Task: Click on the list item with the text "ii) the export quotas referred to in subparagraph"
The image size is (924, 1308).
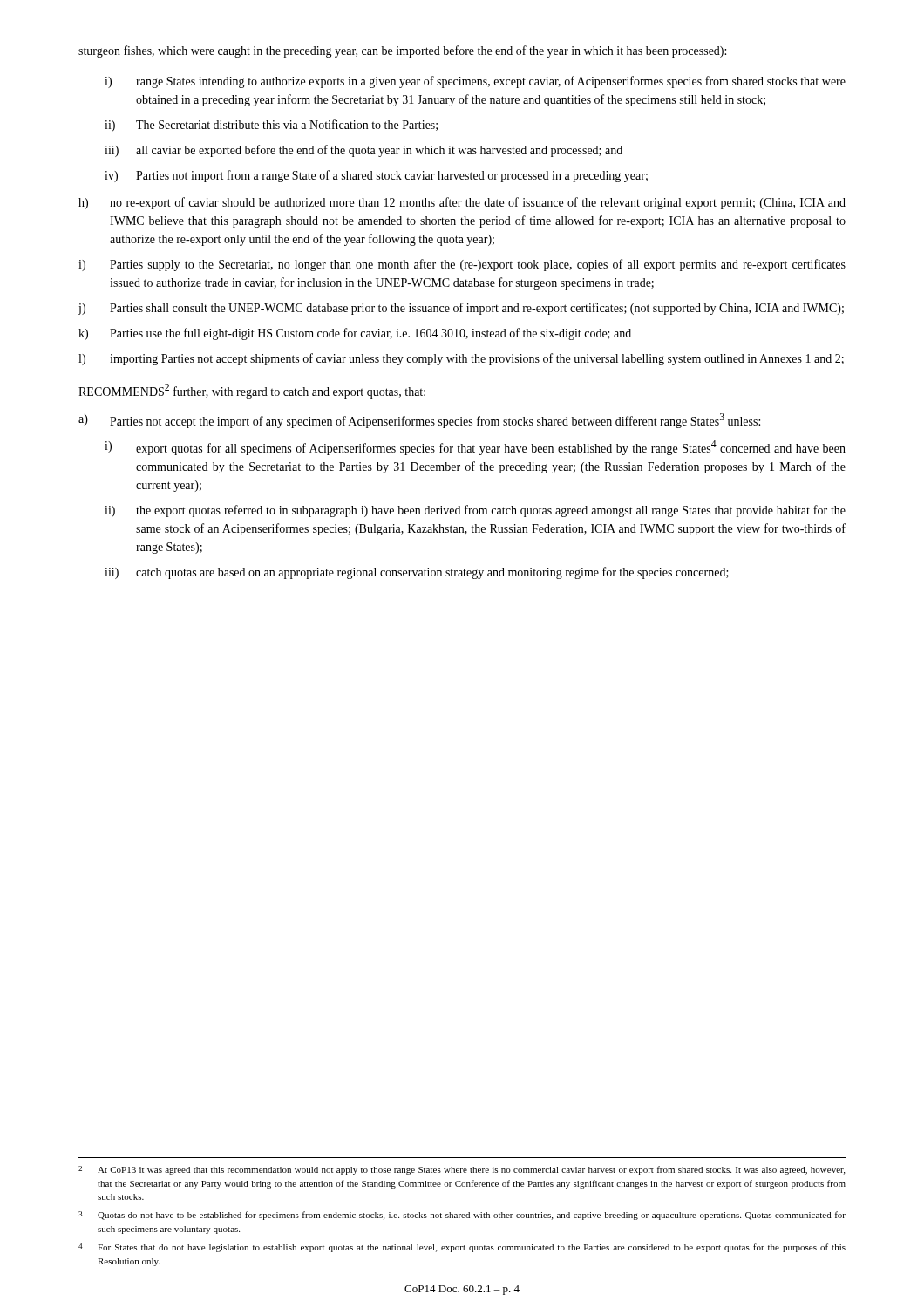Action: 475,529
